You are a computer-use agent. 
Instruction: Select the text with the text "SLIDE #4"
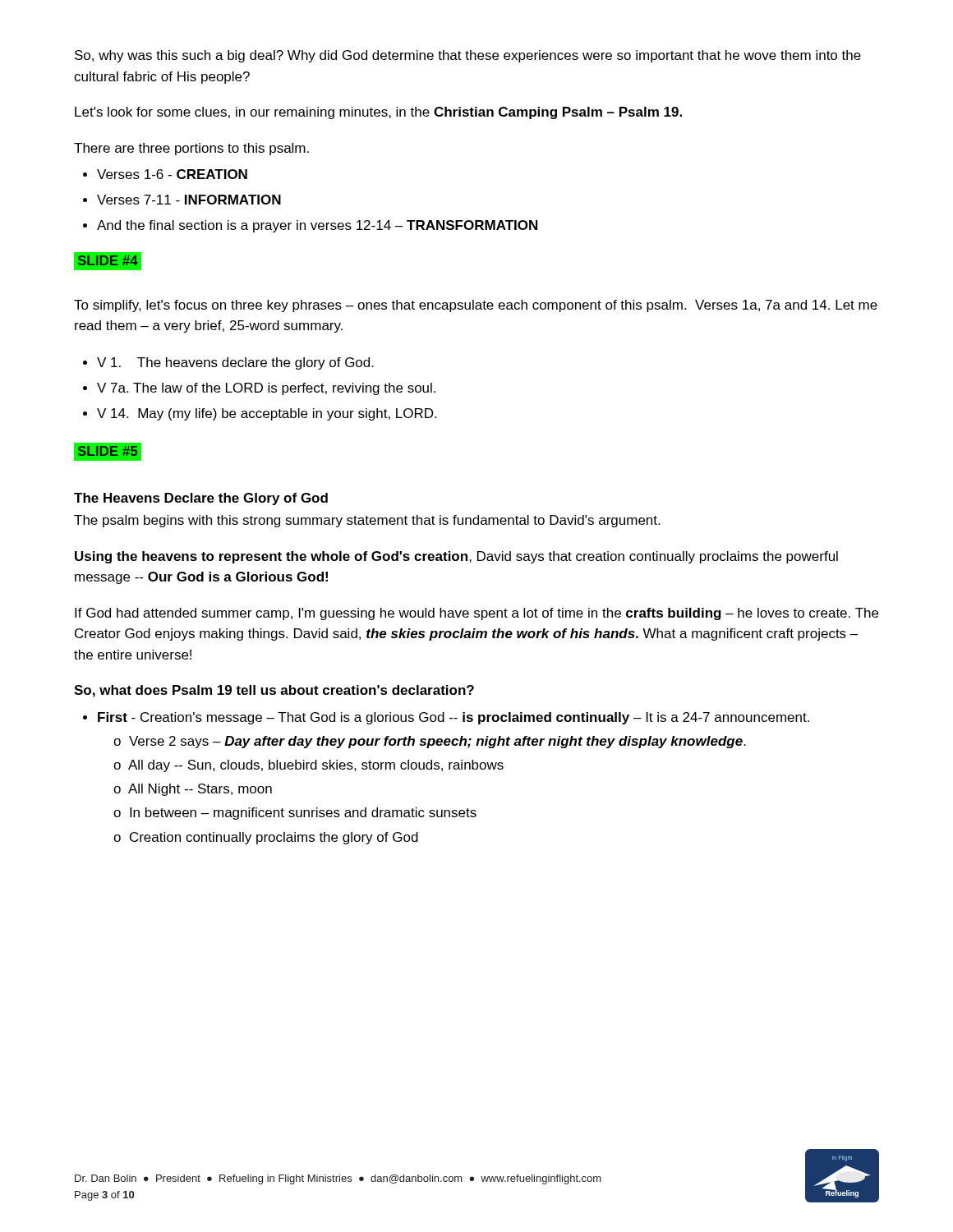107,261
